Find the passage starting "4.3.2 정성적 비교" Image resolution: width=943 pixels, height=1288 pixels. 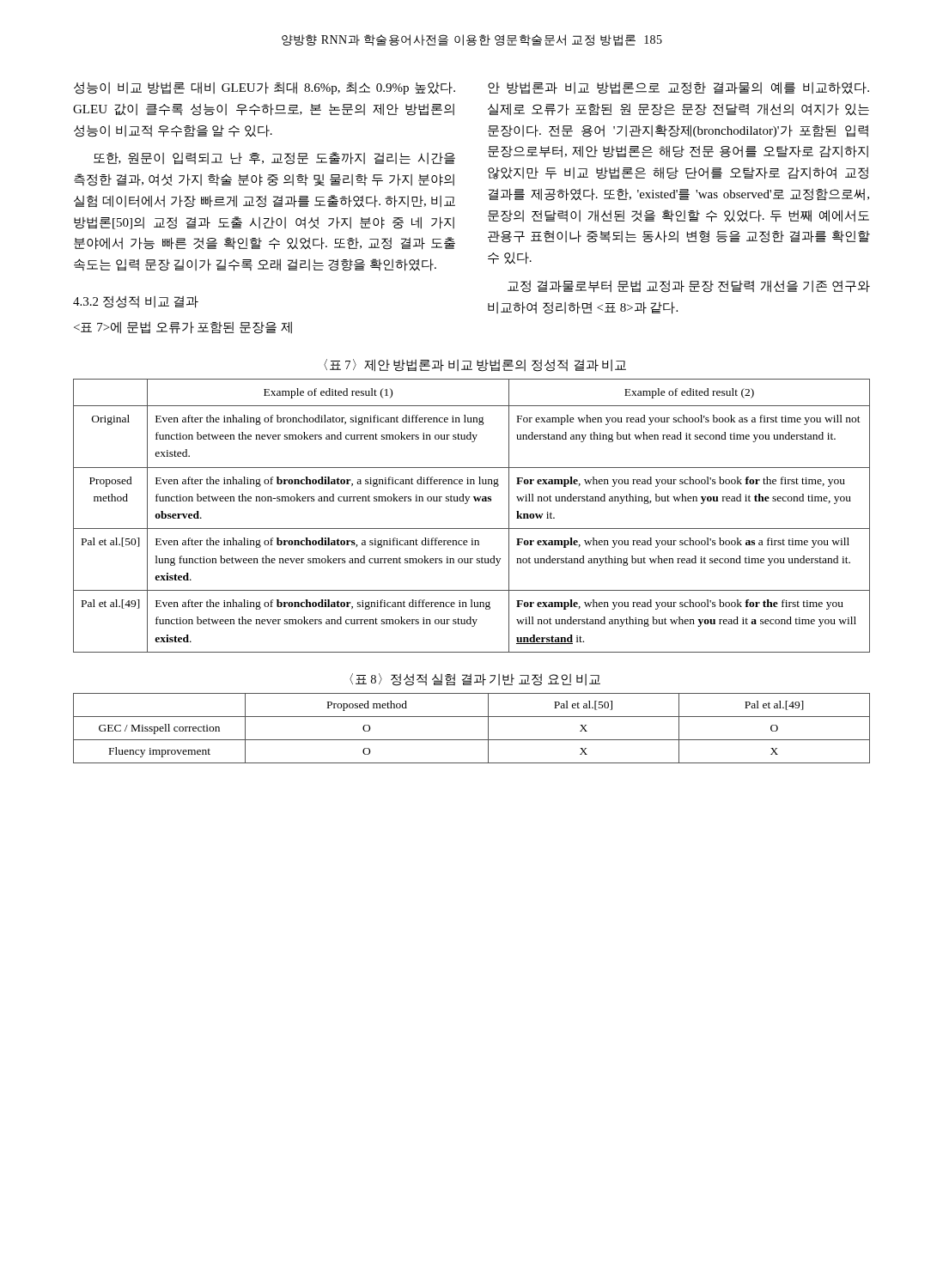click(x=136, y=301)
